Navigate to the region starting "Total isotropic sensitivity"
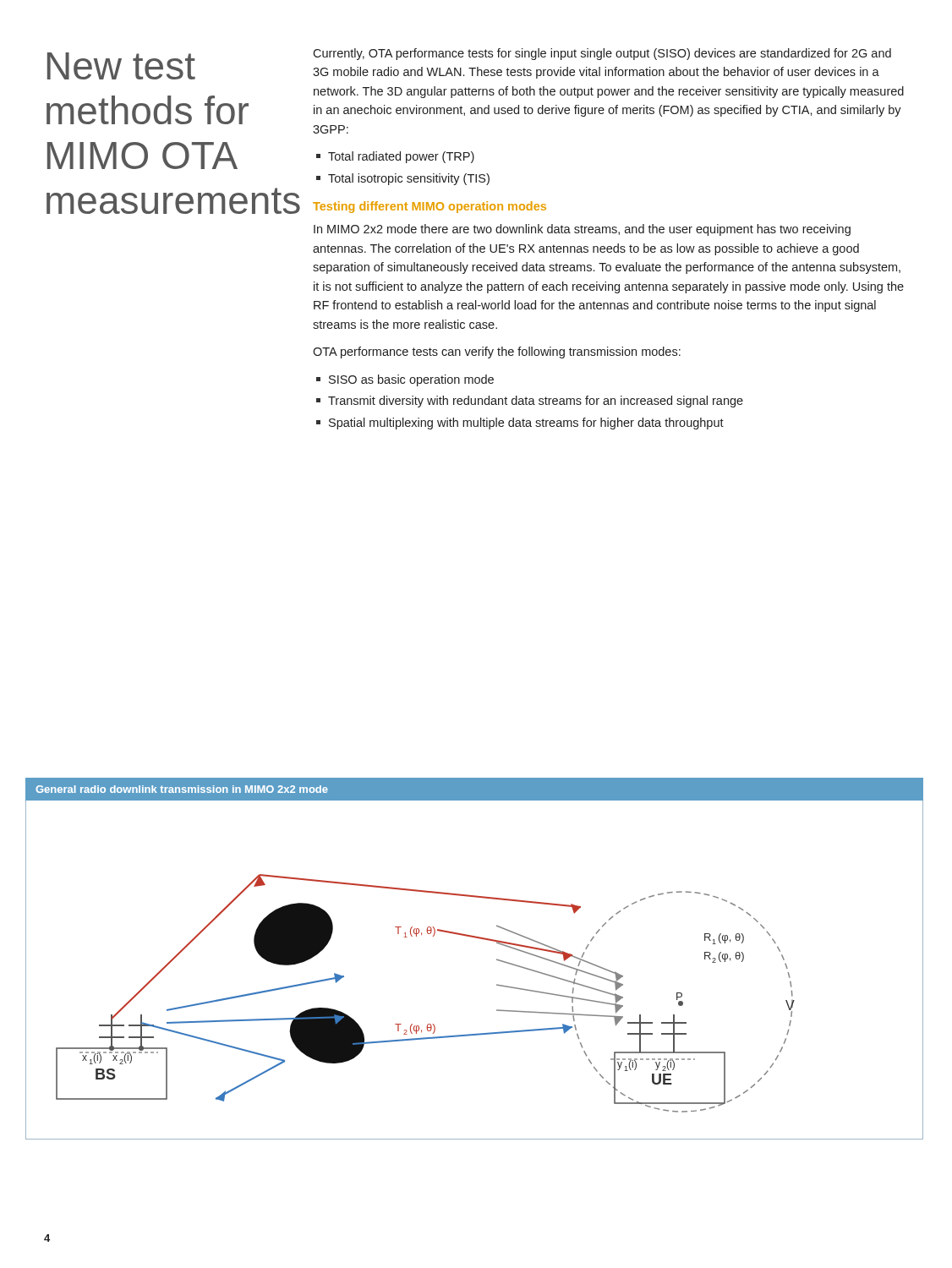Screen dimensions: 1268x952 pyautogui.click(x=403, y=178)
